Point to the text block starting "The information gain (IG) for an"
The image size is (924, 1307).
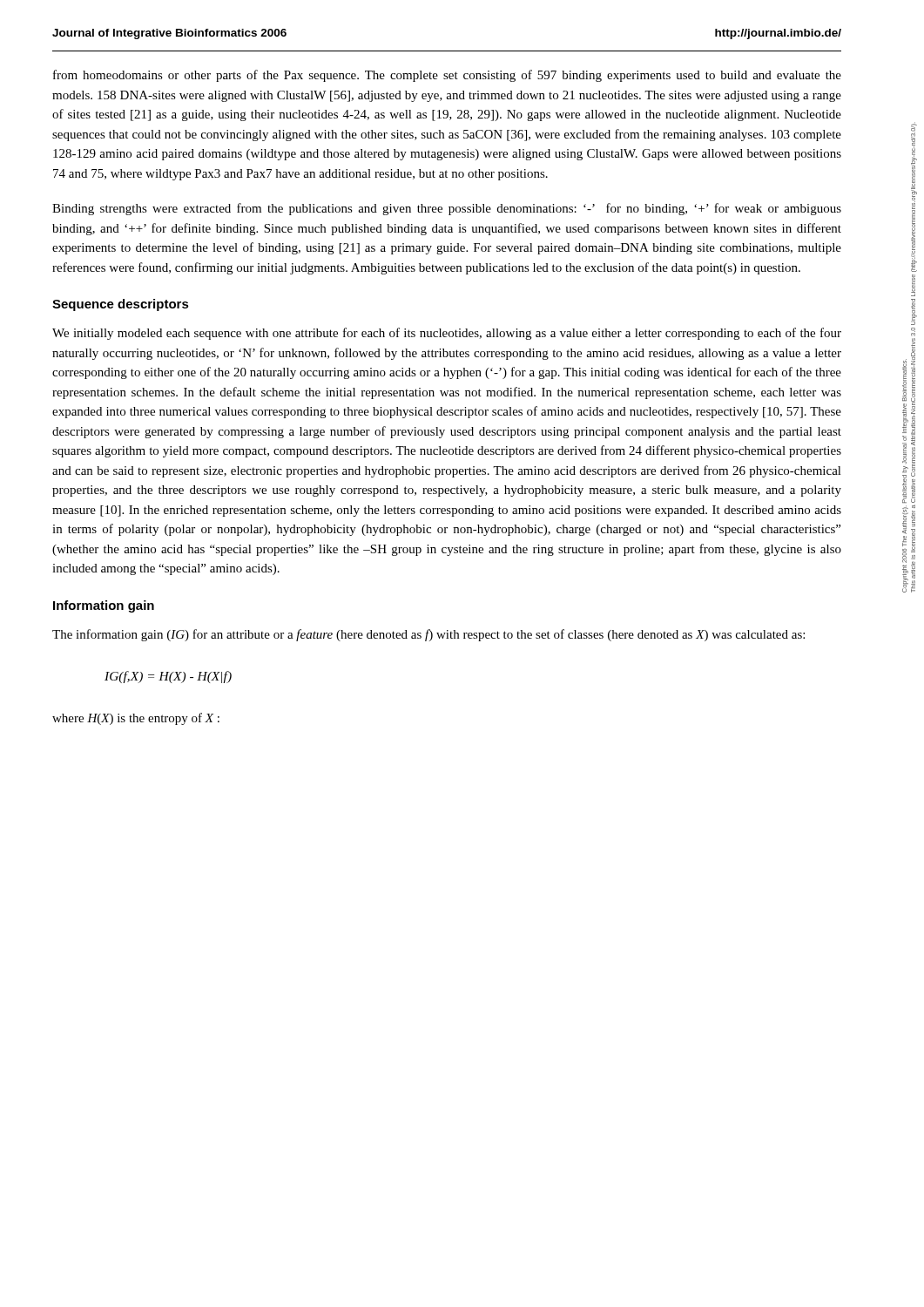(x=429, y=634)
